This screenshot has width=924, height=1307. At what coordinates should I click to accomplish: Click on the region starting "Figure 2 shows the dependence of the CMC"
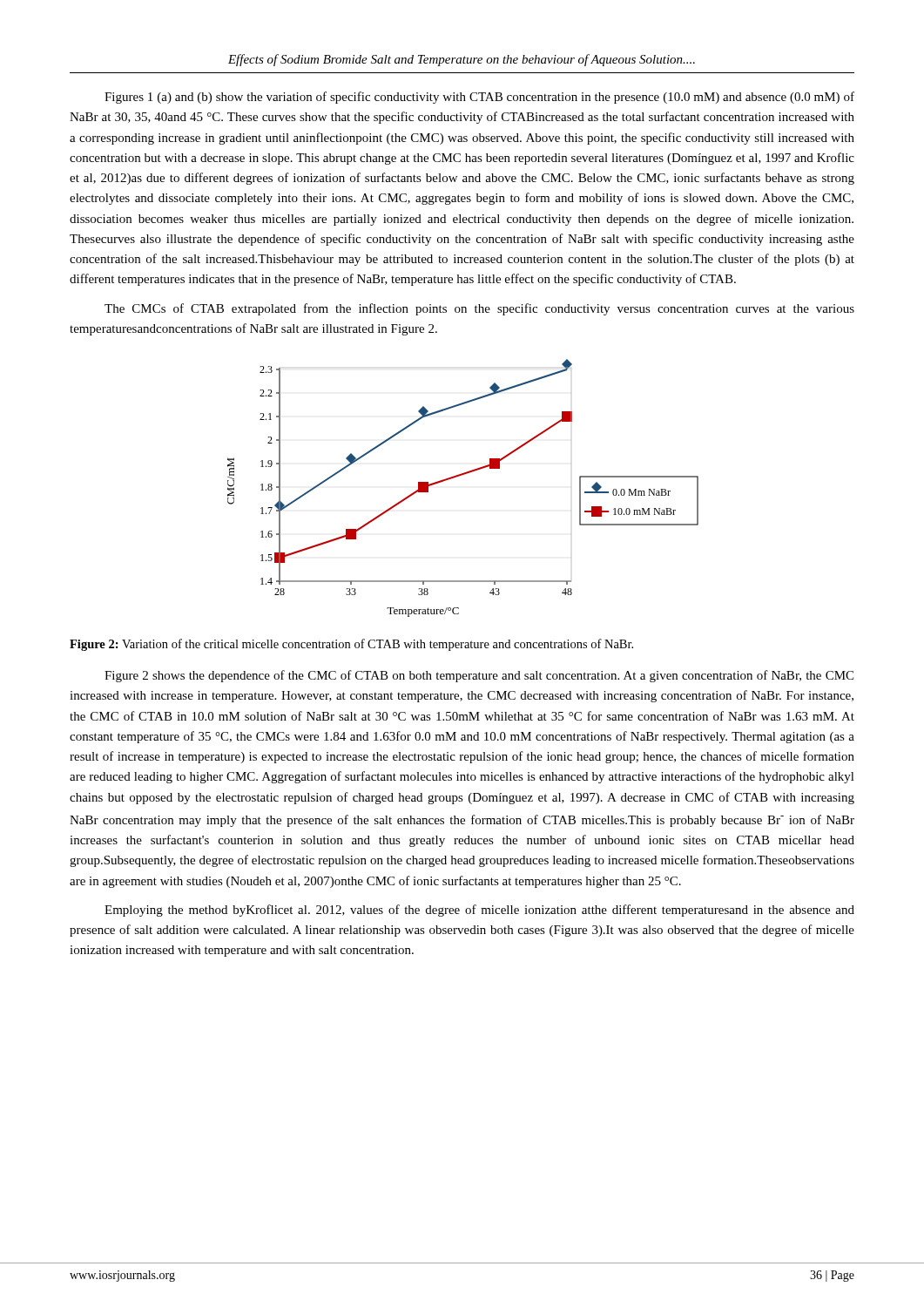click(x=462, y=778)
